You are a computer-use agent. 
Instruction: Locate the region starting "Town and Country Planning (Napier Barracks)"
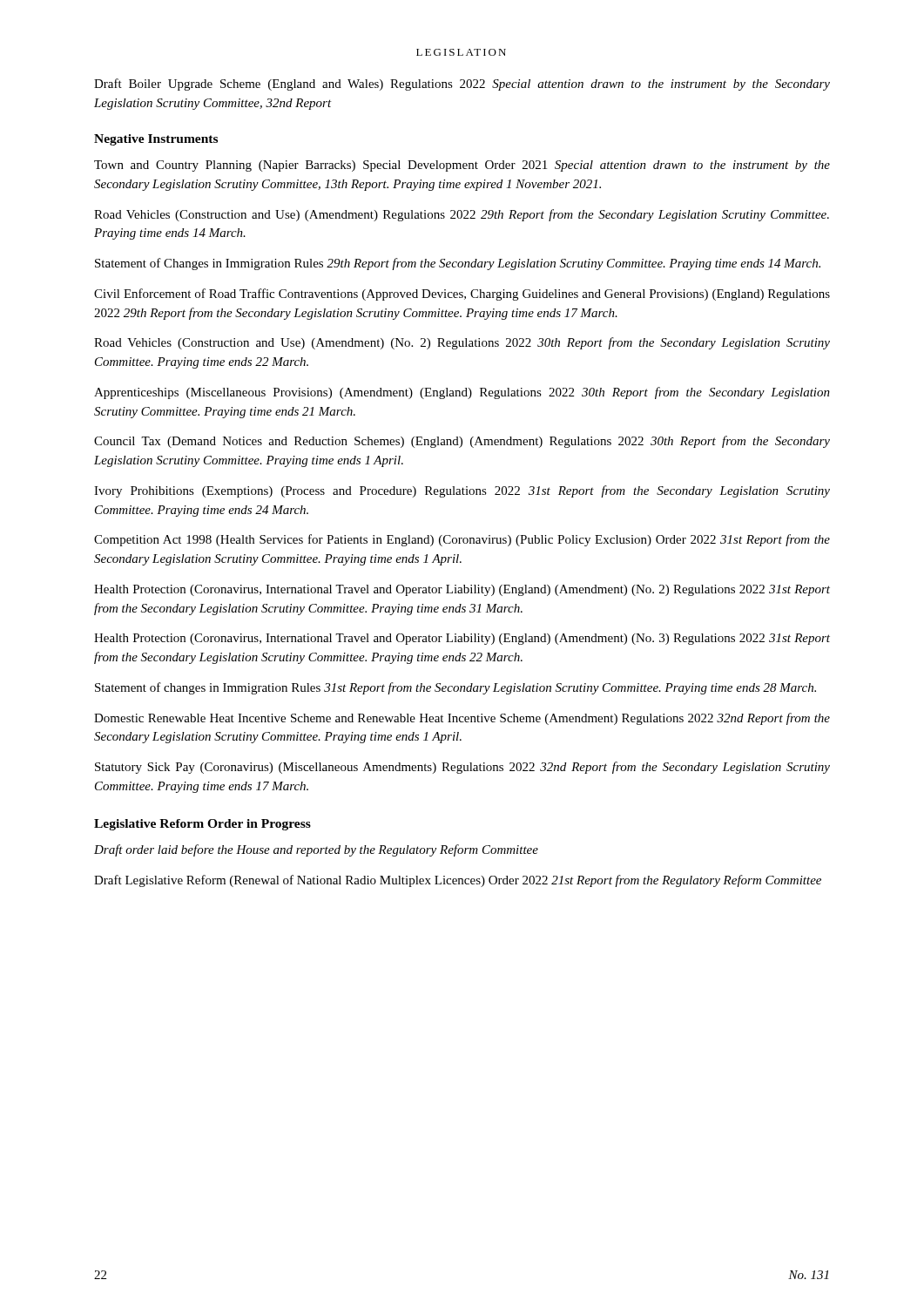click(462, 174)
